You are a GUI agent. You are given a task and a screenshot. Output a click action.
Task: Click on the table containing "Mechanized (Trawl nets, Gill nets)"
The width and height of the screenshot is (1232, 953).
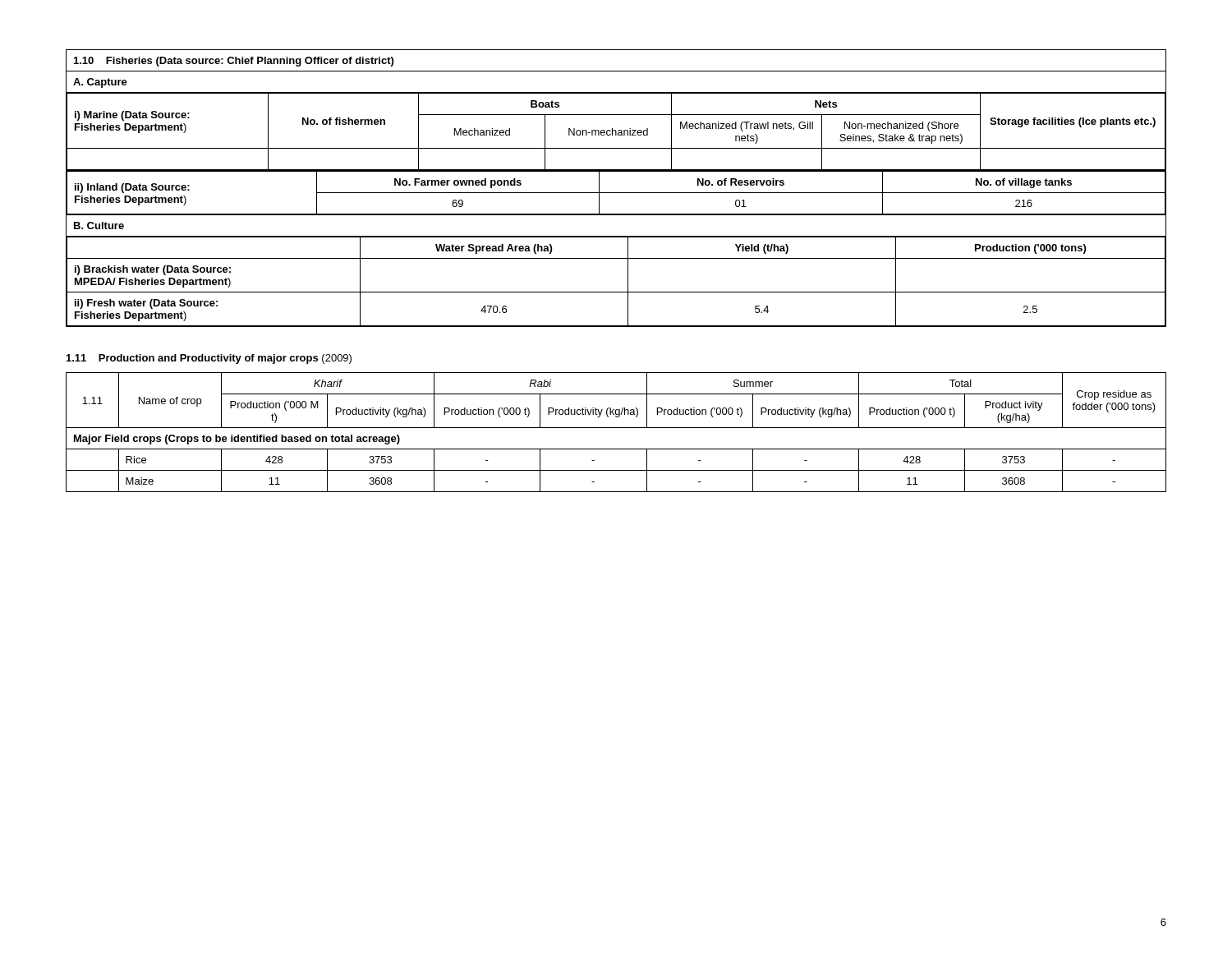tap(616, 188)
